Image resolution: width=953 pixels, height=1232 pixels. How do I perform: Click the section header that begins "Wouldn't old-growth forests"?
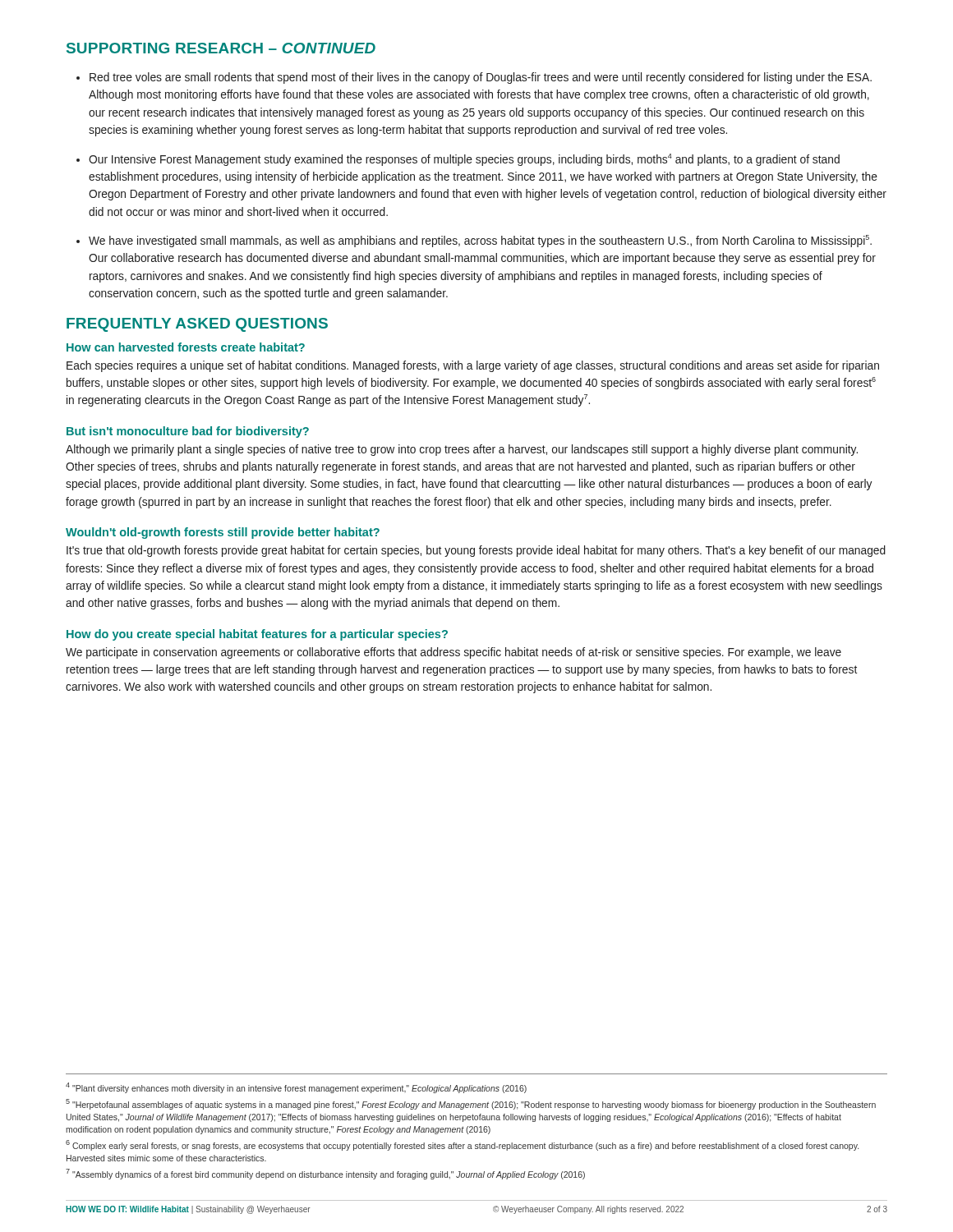[223, 532]
